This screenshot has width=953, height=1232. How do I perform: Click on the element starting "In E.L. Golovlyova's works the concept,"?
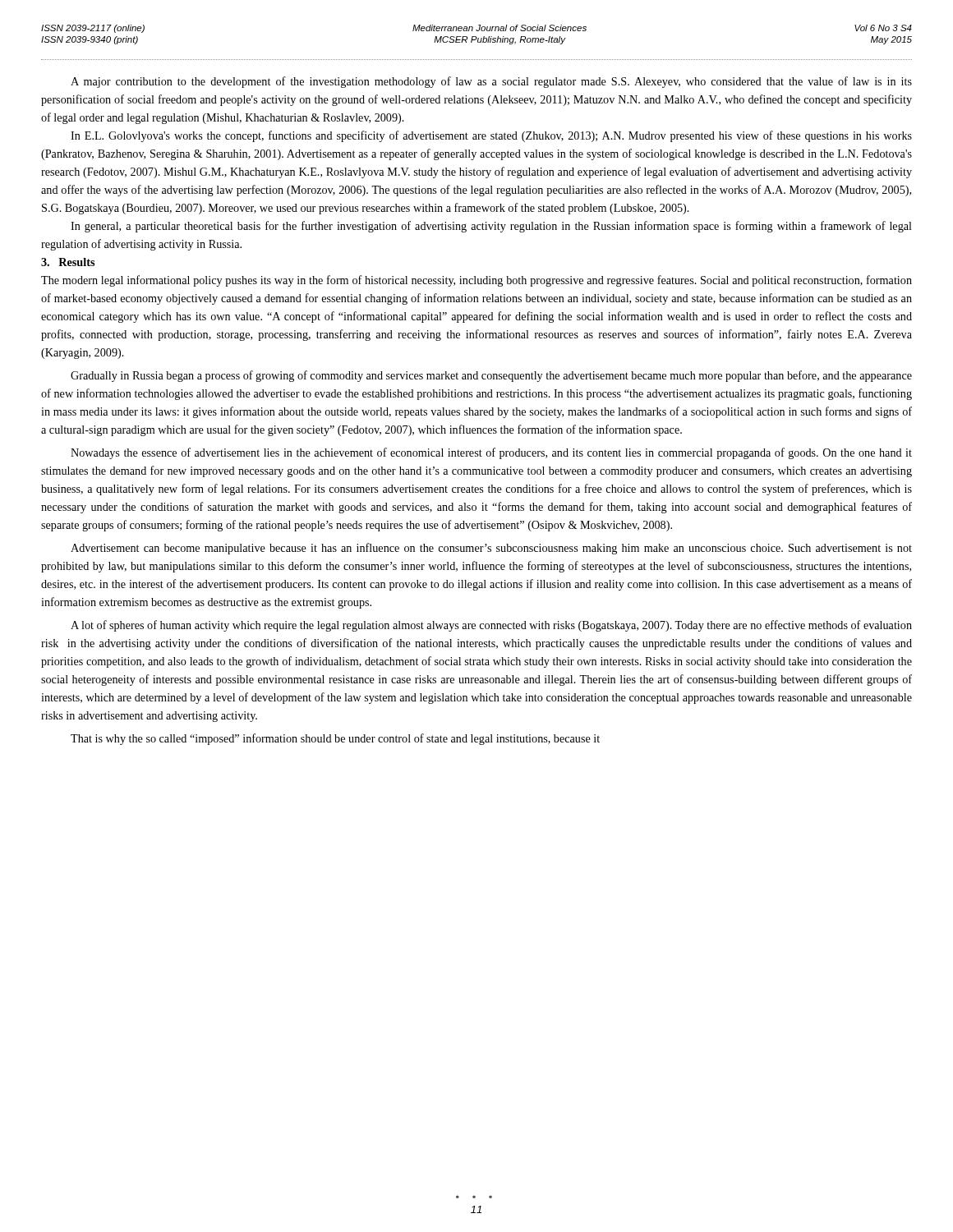(x=476, y=172)
